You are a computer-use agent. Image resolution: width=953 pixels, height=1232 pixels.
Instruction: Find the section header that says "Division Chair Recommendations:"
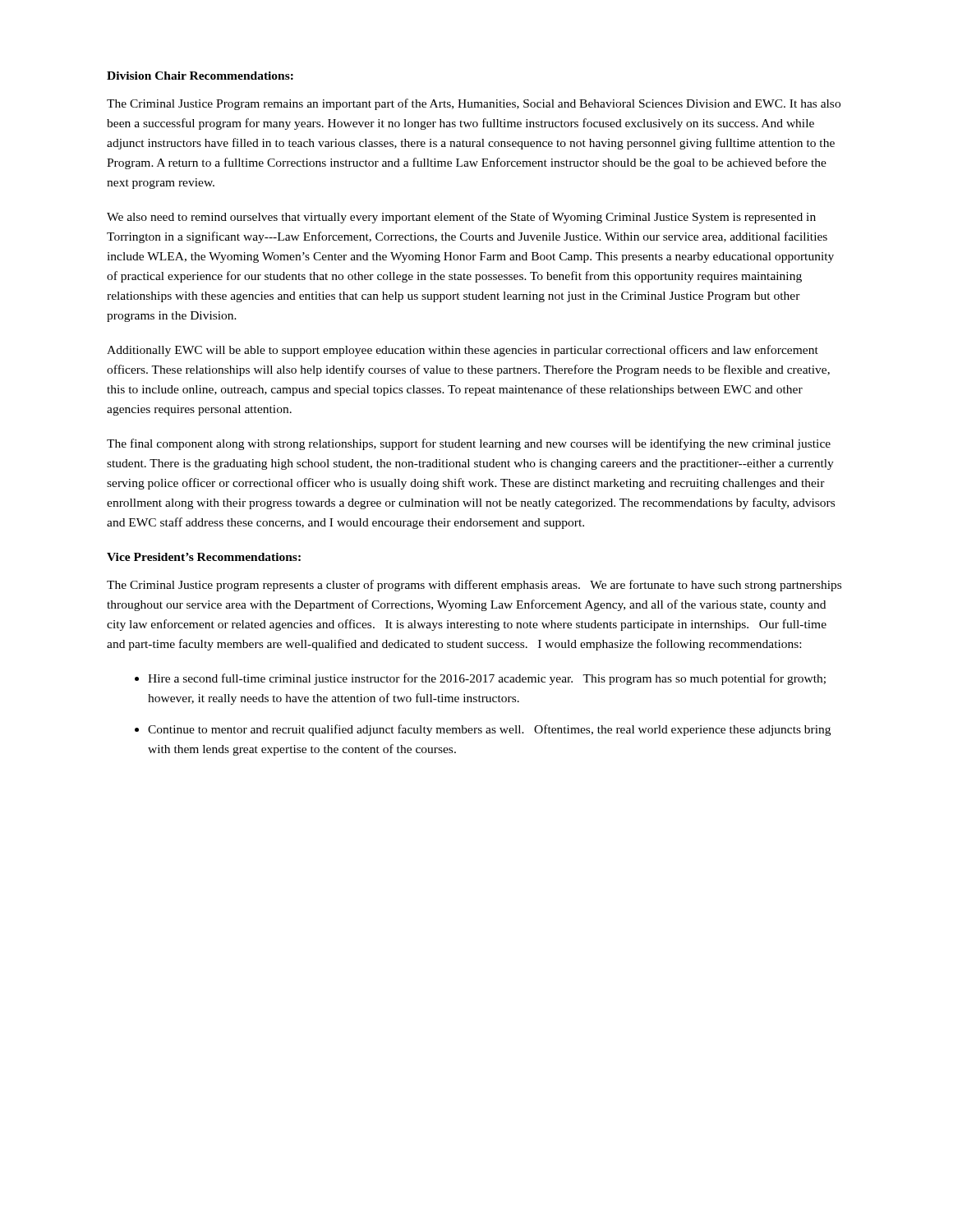(200, 75)
